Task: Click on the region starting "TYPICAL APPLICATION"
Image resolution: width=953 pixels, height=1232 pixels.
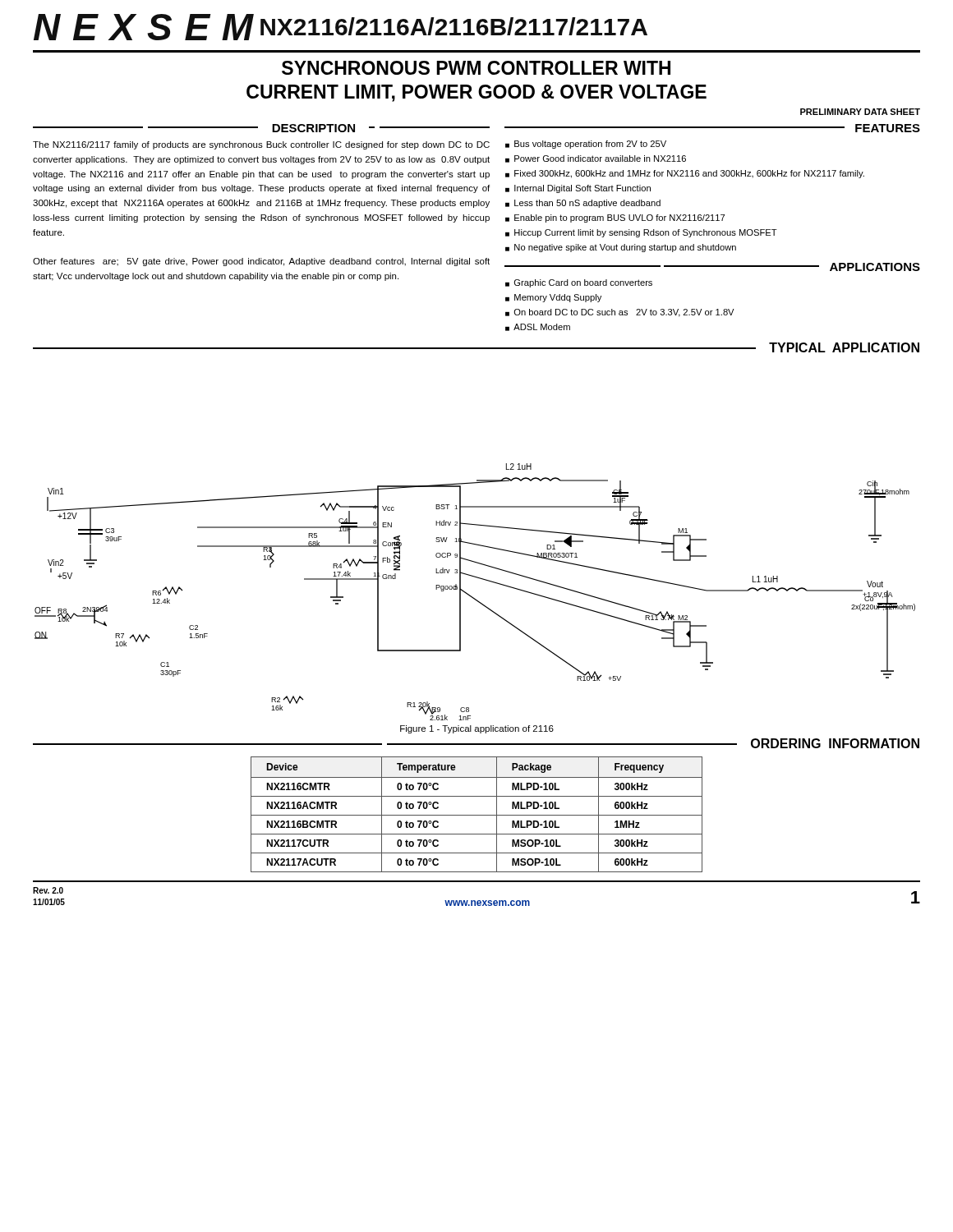Action: [x=476, y=348]
